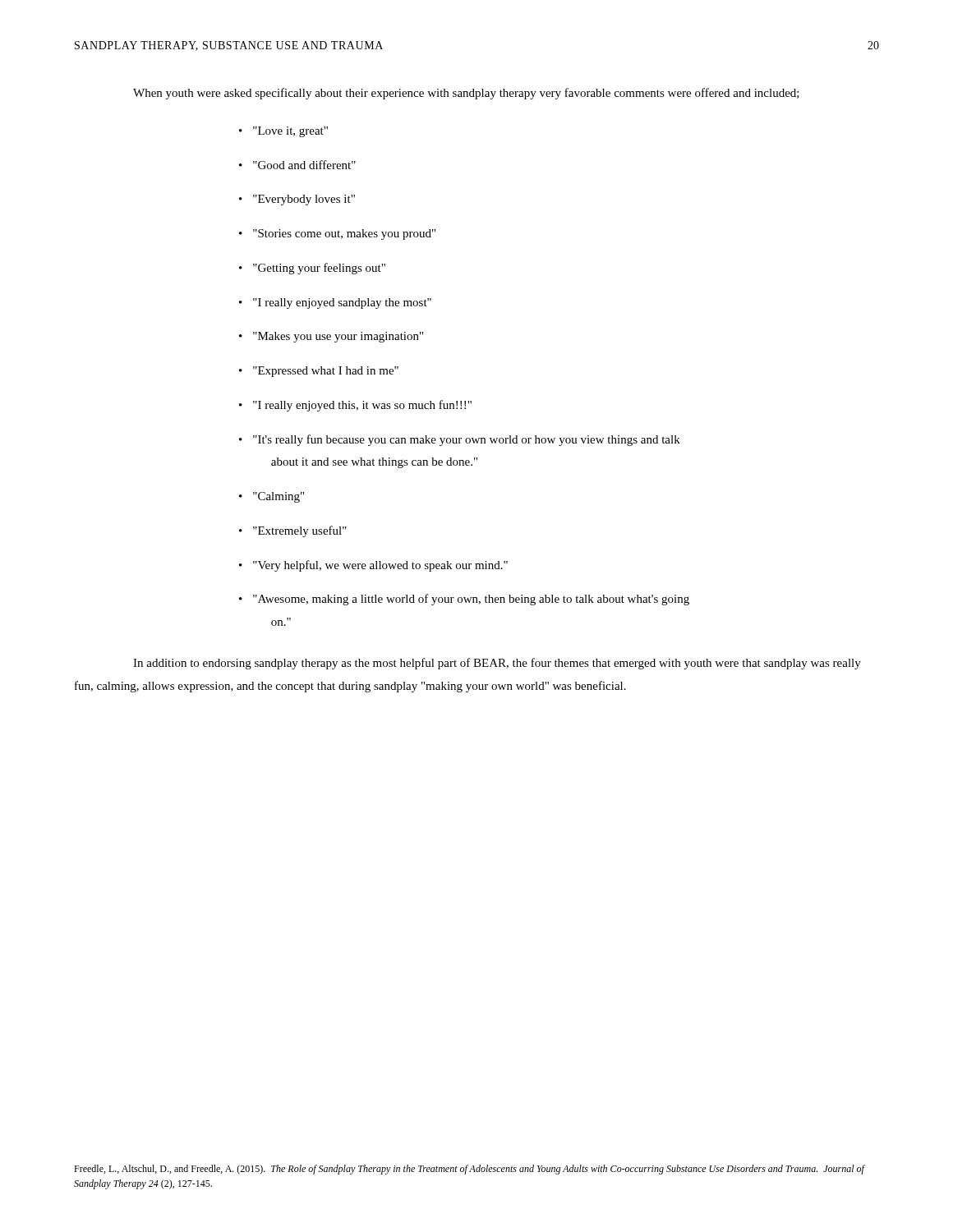
Task: Find the list item with the text "• "Awesome, making a little world"
Action: coord(464,611)
